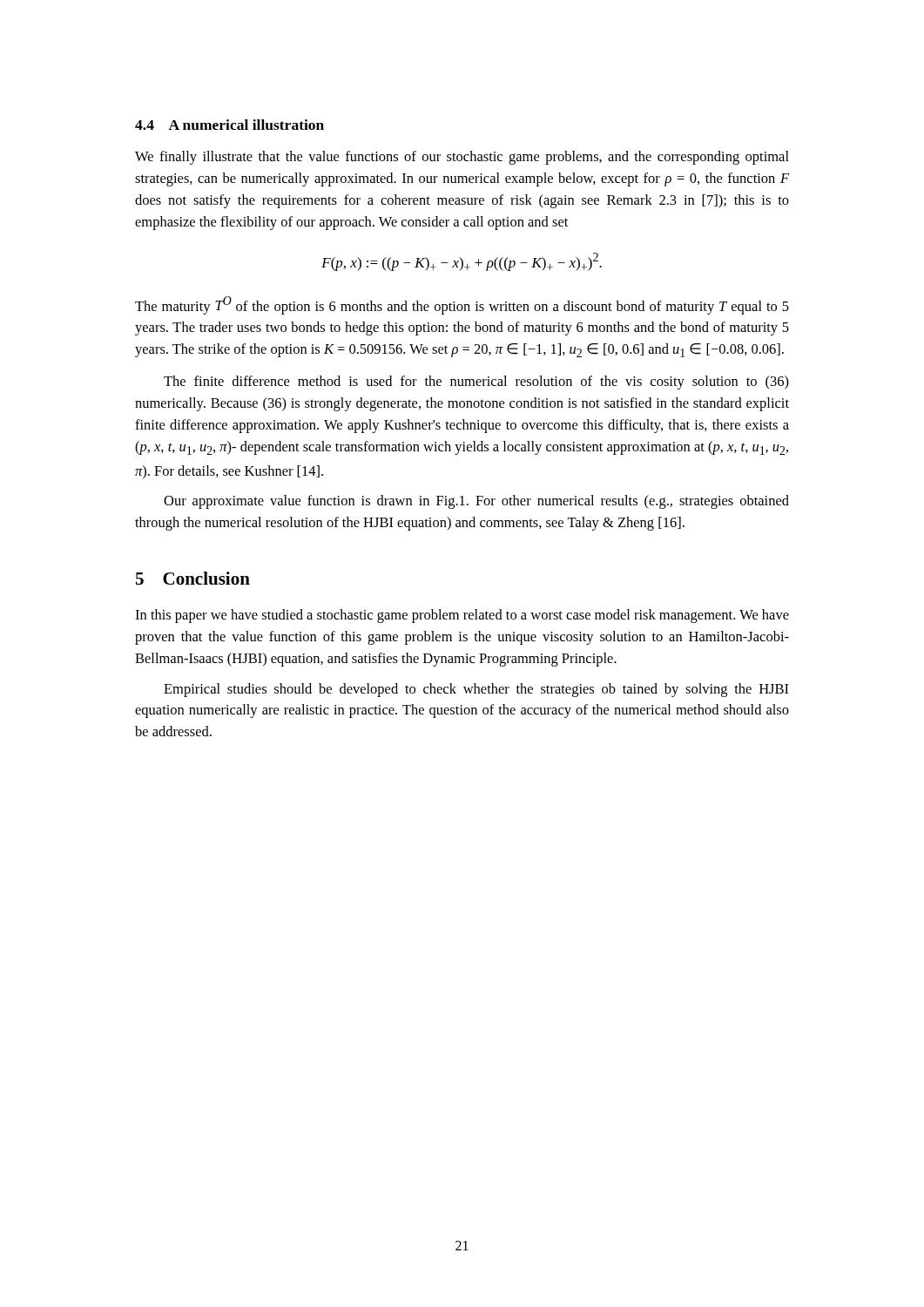924x1307 pixels.
Task: Locate the block of text that opens with "We finally illustrate that the value functions of"
Action: (462, 190)
